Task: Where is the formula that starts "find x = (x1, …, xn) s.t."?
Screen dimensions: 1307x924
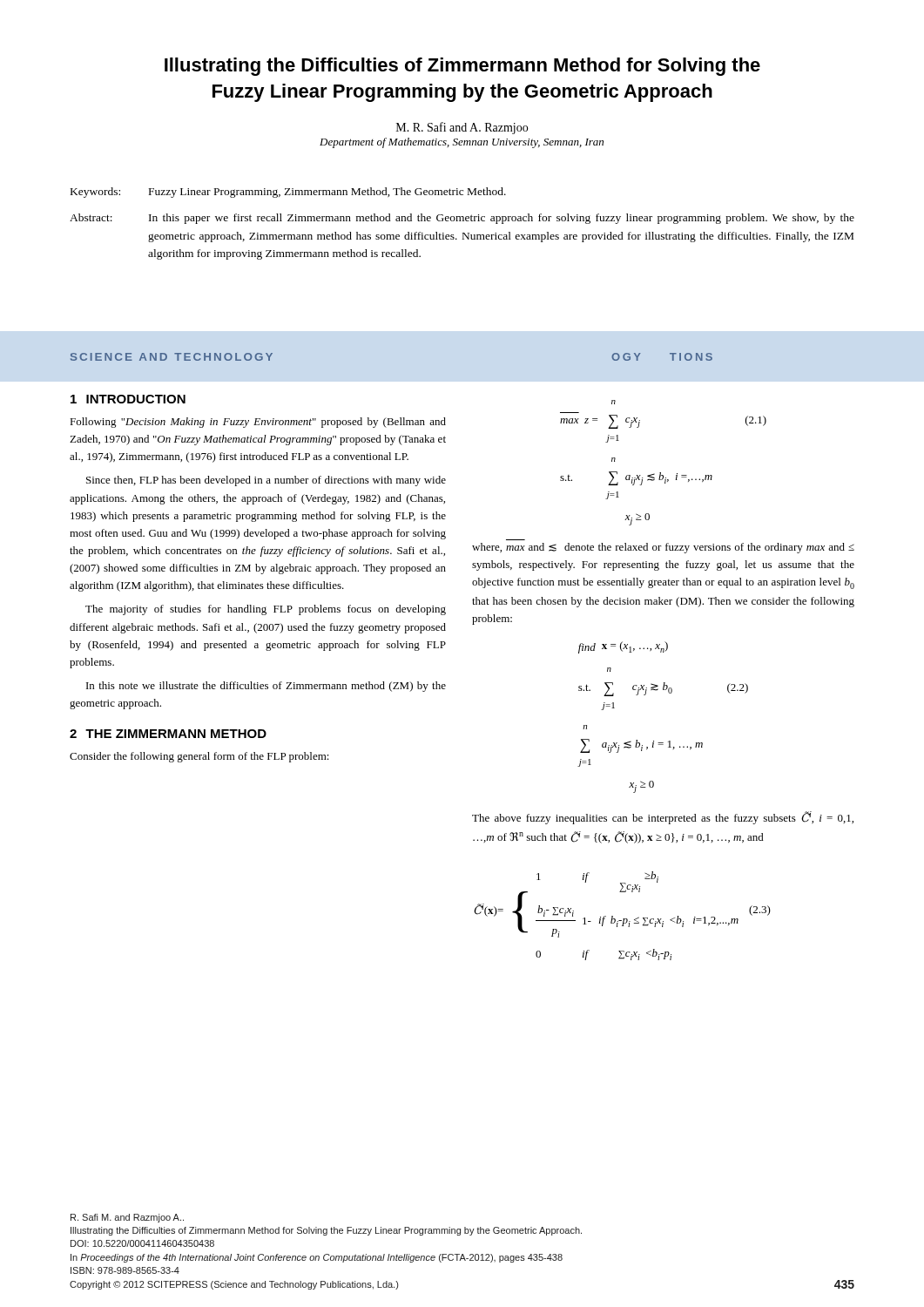Action: click(x=623, y=647)
